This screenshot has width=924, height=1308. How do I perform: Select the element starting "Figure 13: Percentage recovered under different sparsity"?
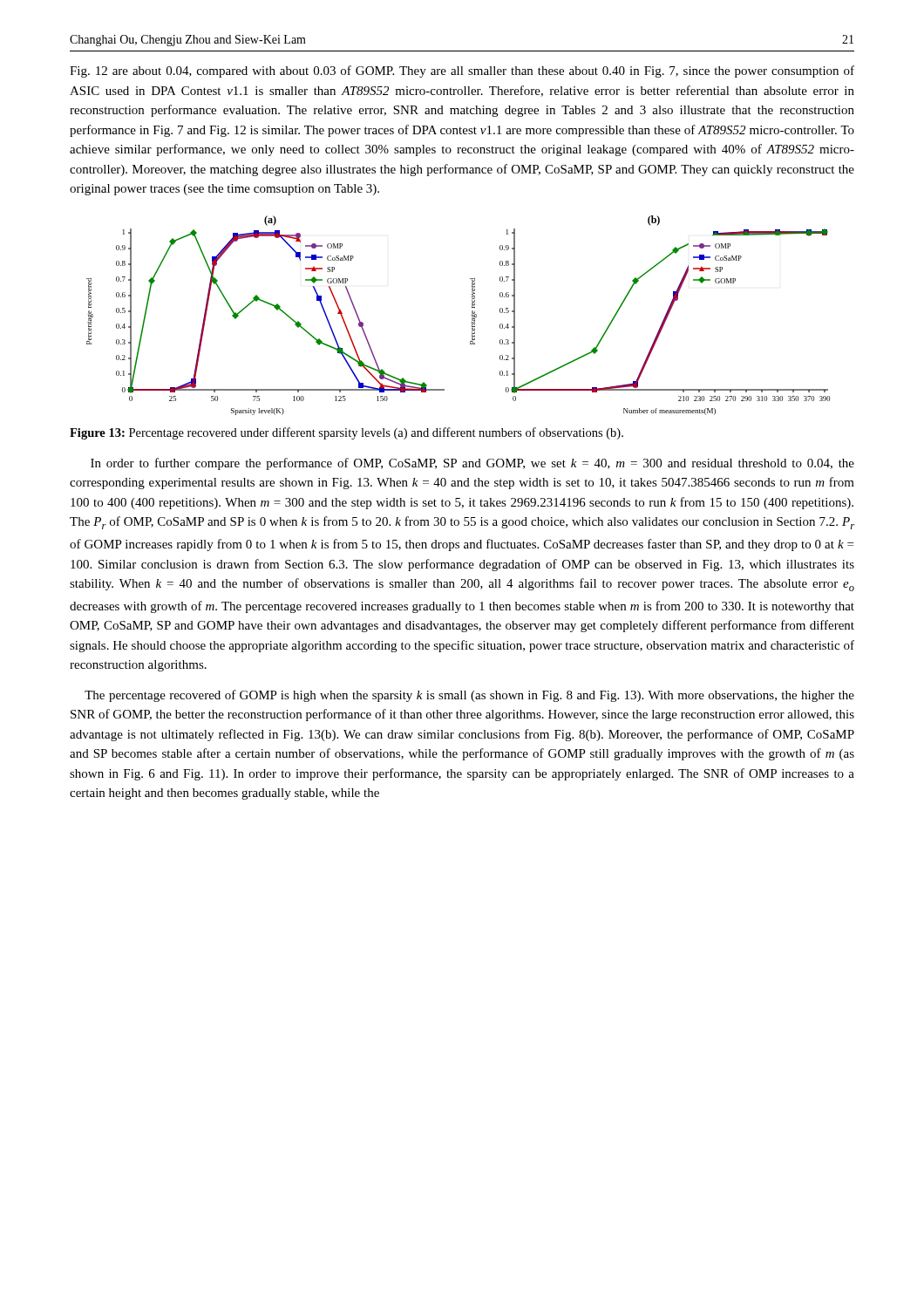pyautogui.click(x=347, y=432)
